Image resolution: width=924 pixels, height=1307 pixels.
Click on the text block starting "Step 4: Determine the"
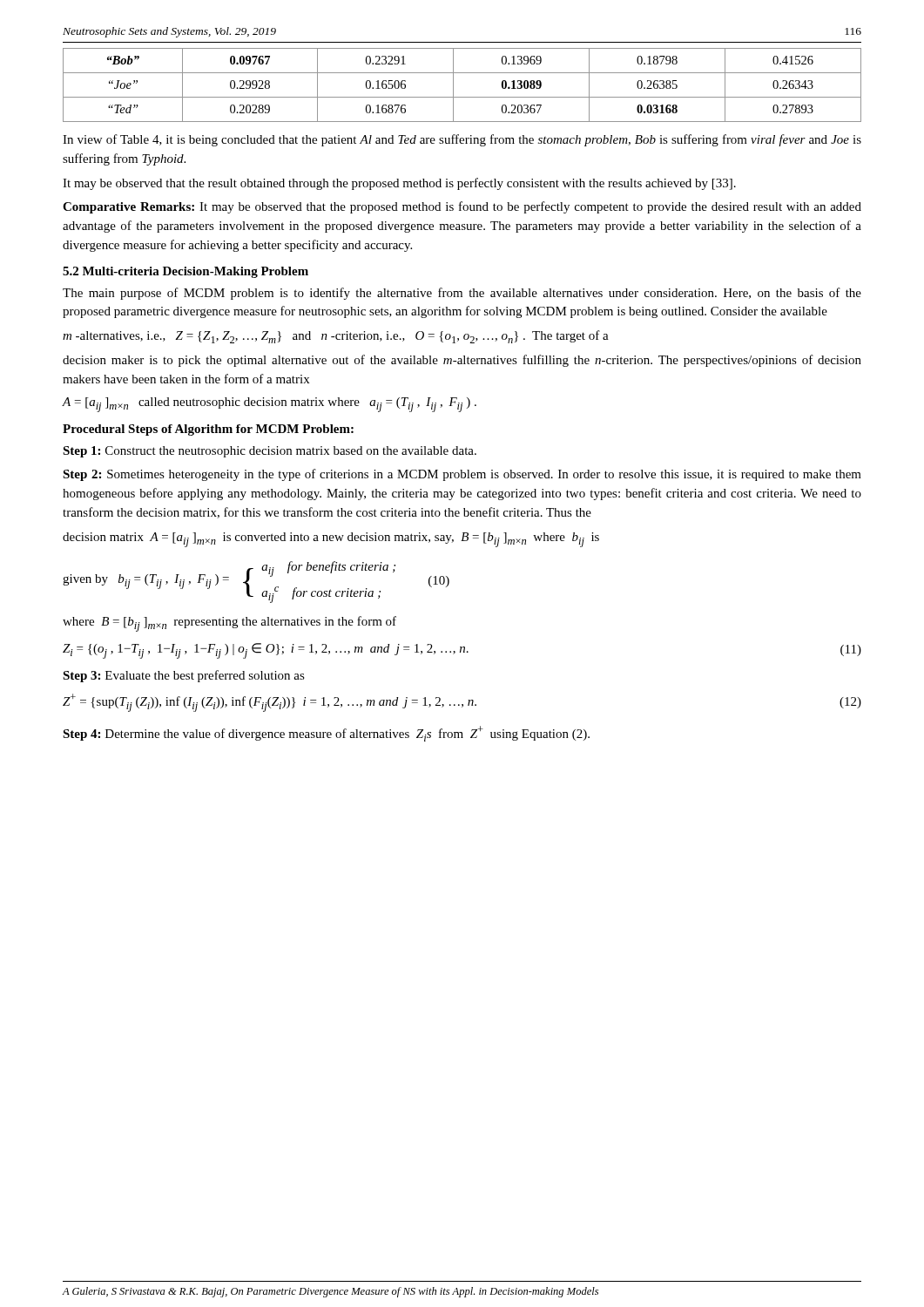pos(327,733)
